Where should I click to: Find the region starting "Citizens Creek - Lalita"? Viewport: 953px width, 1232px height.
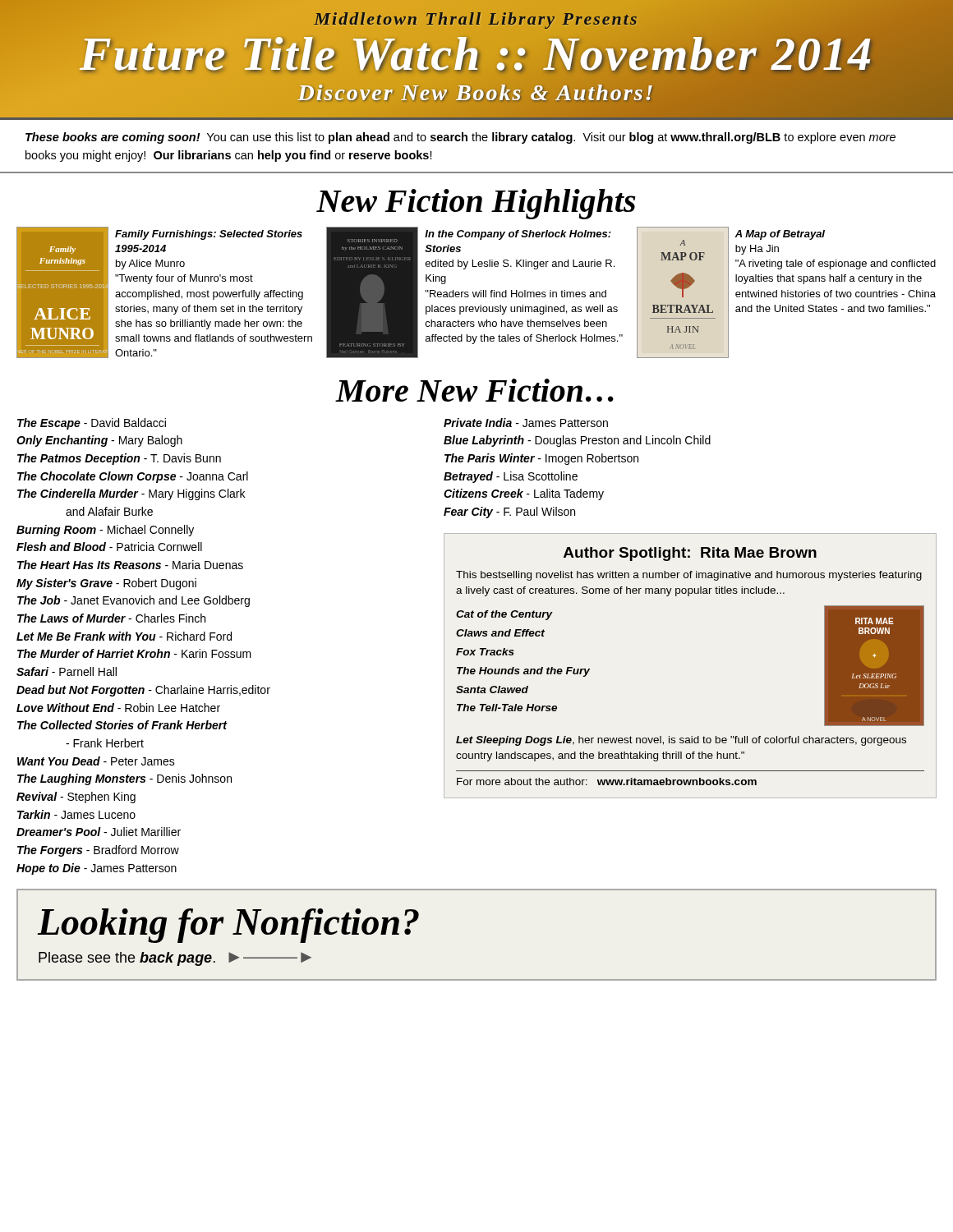click(x=524, y=494)
